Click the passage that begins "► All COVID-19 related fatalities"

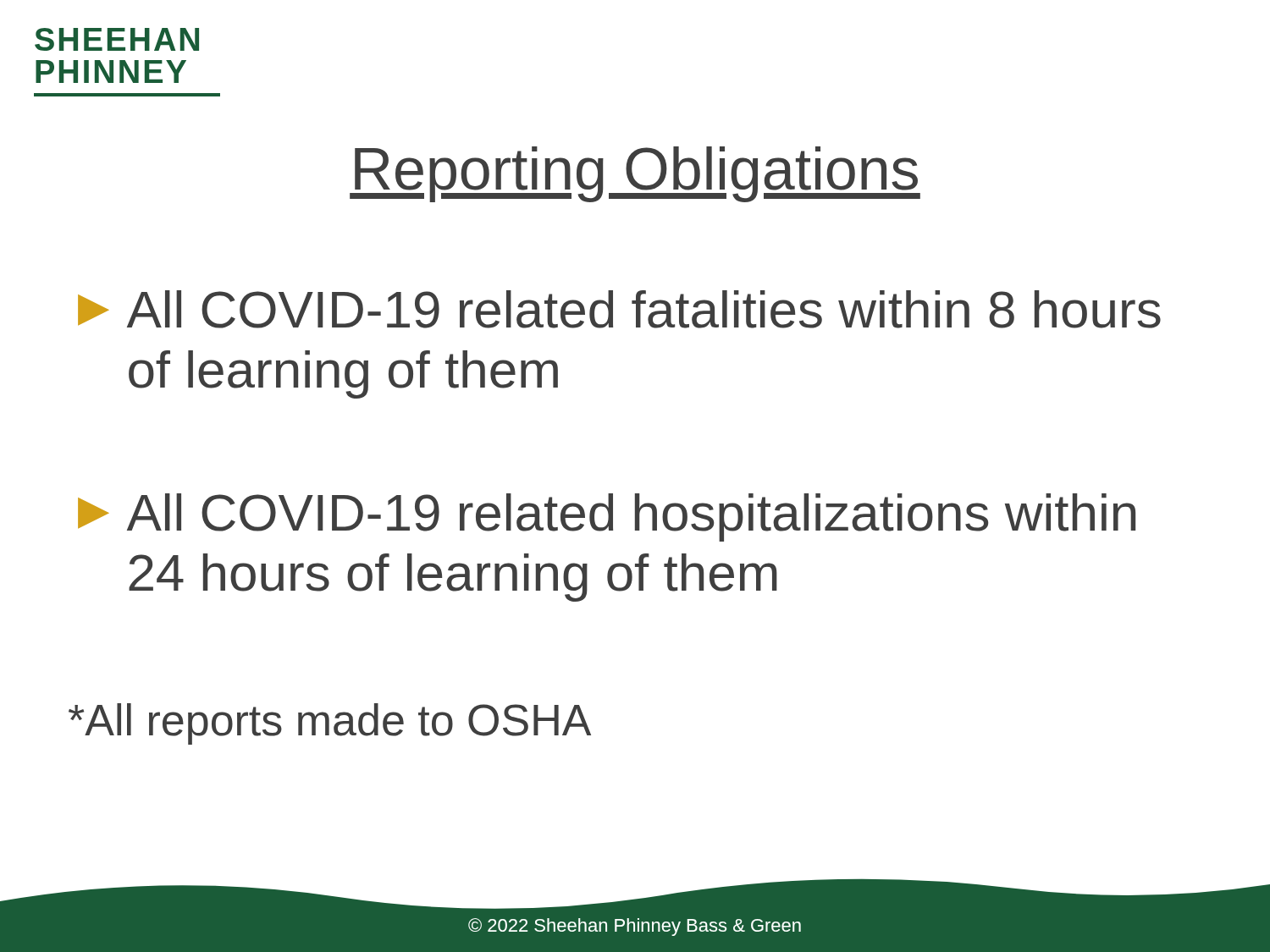pos(635,340)
